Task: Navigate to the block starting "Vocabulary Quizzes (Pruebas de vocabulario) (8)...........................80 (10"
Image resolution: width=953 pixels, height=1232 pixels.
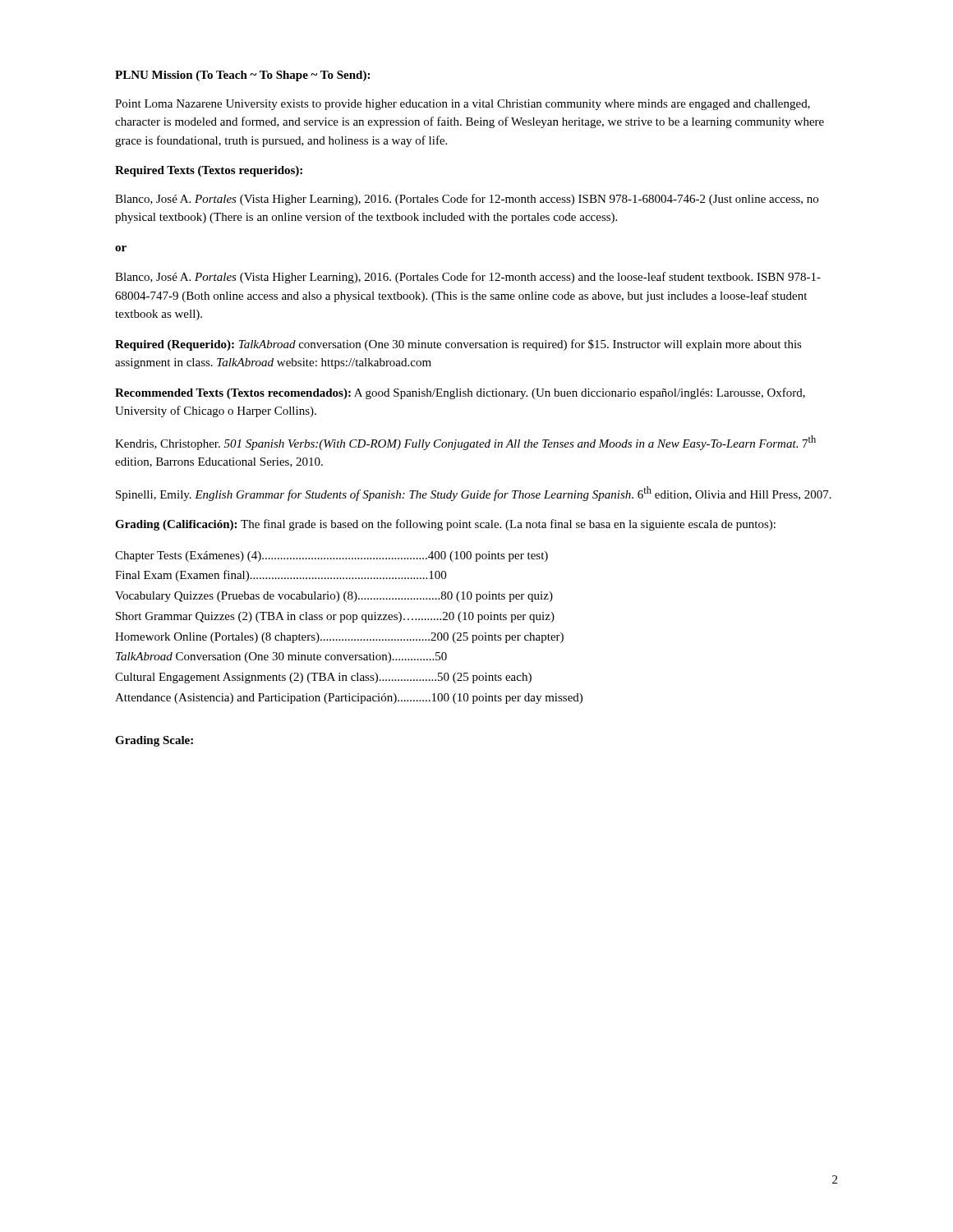Action: pos(334,595)
